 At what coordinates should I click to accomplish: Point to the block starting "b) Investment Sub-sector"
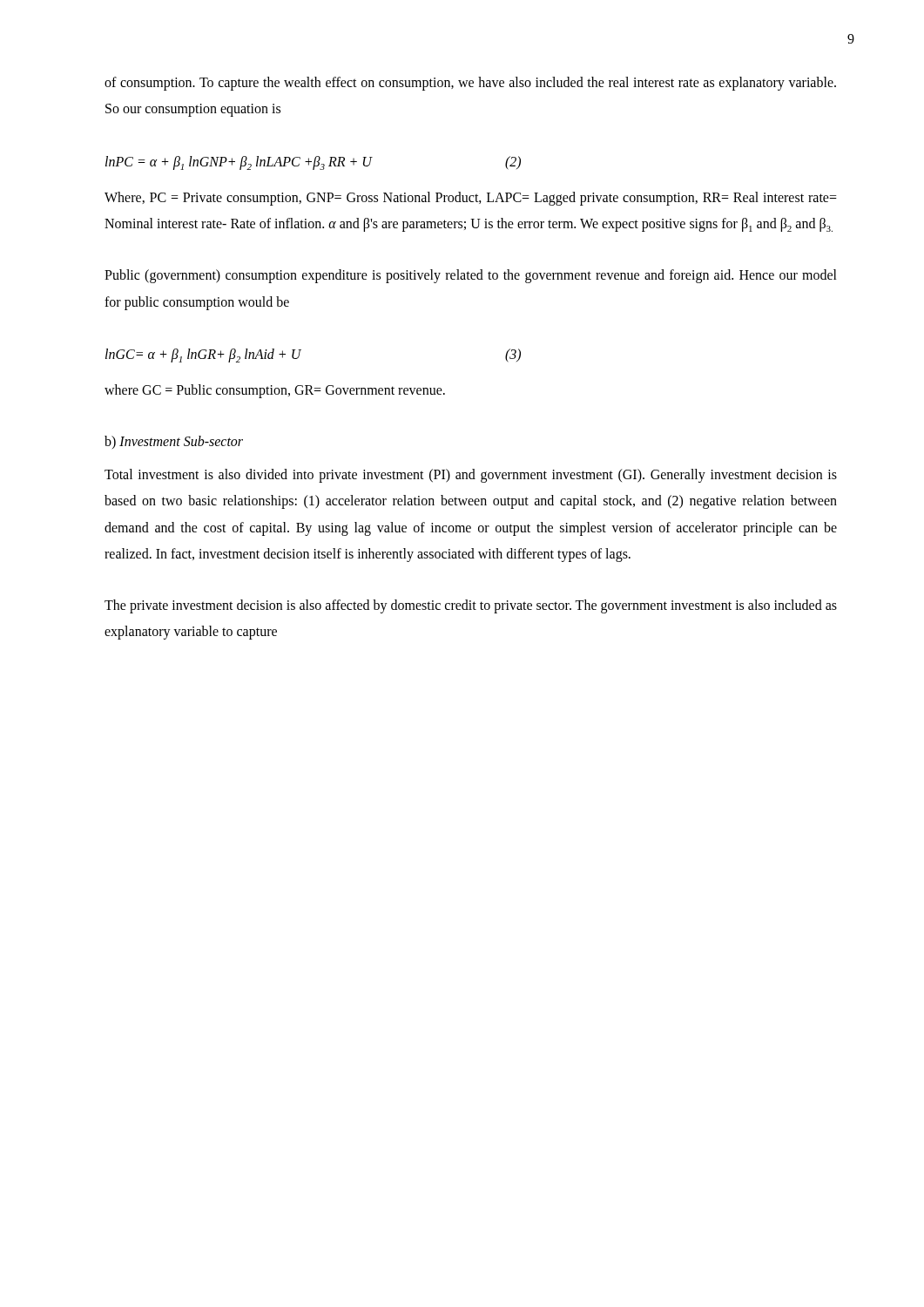(x=174, y=441)
